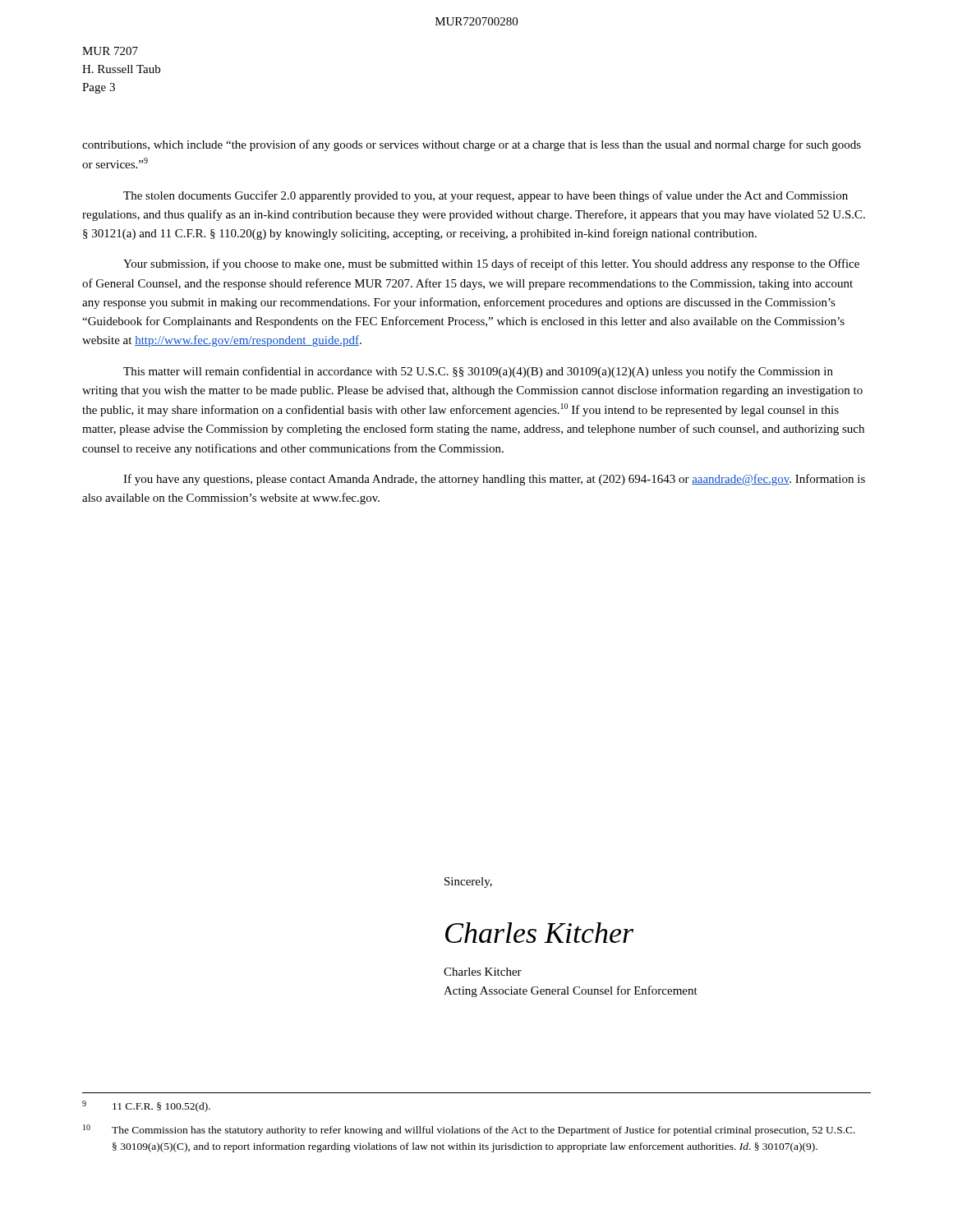
Task: Select the text block that reads "contributions, which include “the provision of any goods"
Action: point(476,155)
